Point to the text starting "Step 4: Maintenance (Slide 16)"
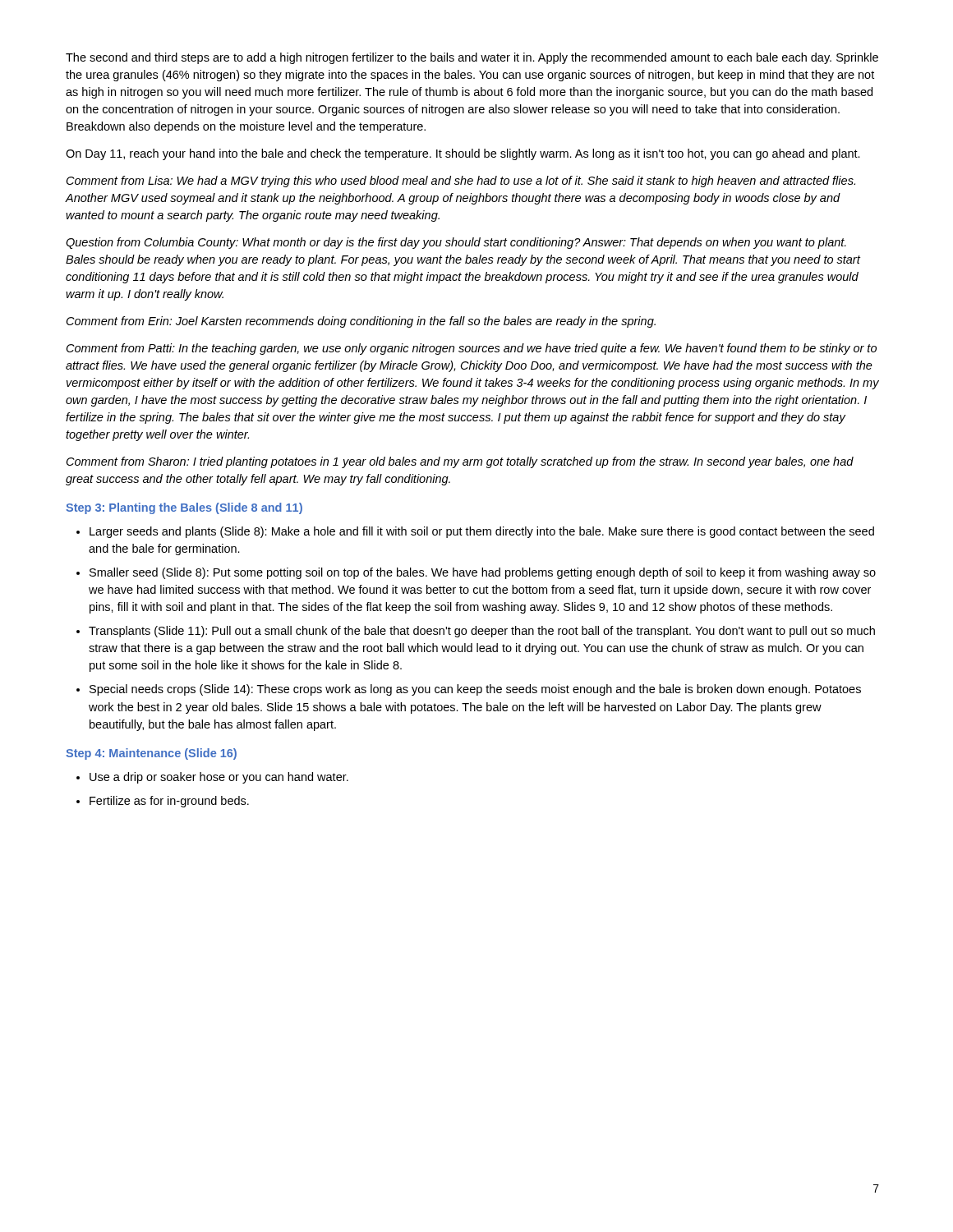 click(151, 754)
